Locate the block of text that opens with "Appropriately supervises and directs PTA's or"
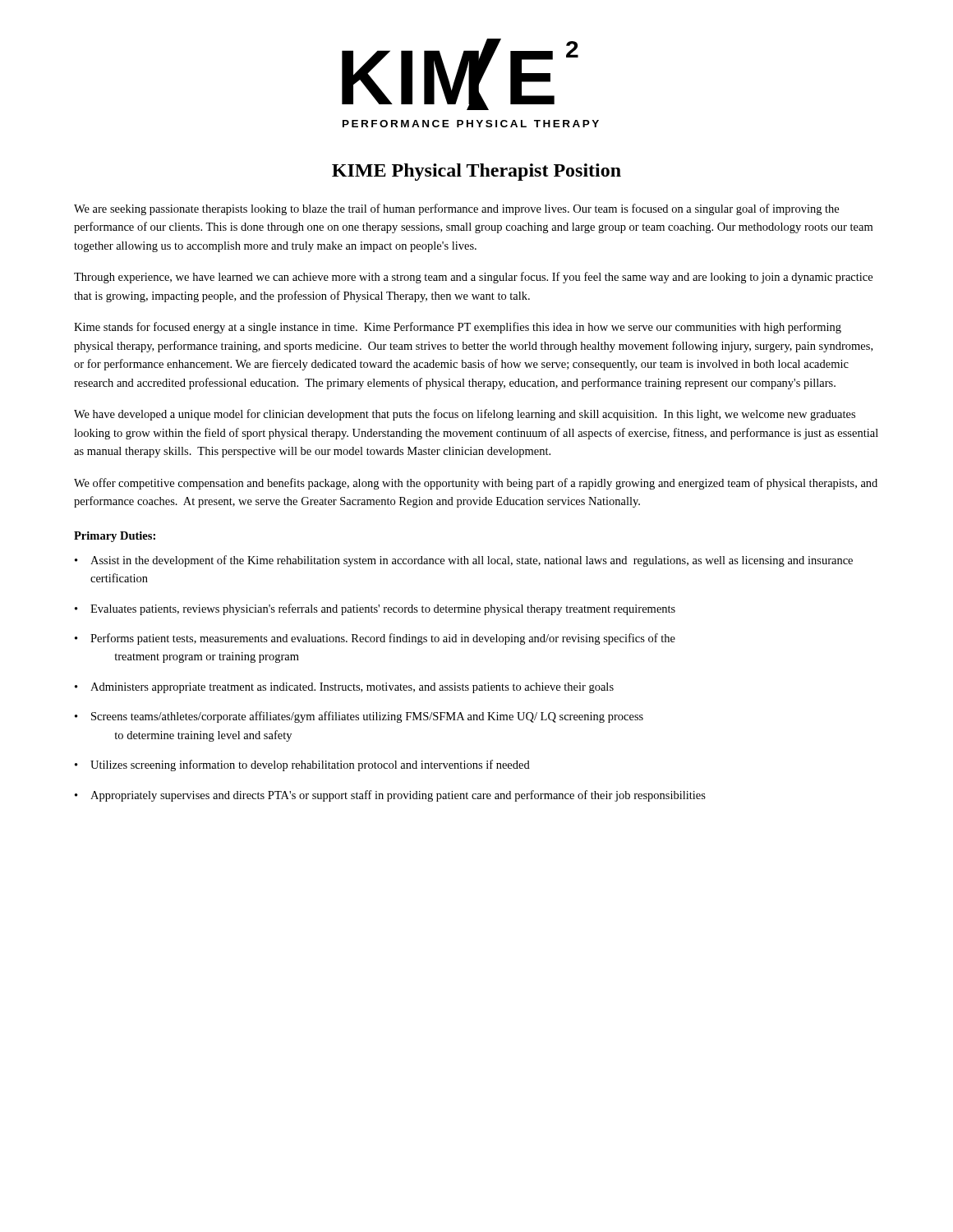The width and height of the screenshot is (953, 1232). pyautogui.click(x=398, y=795)
